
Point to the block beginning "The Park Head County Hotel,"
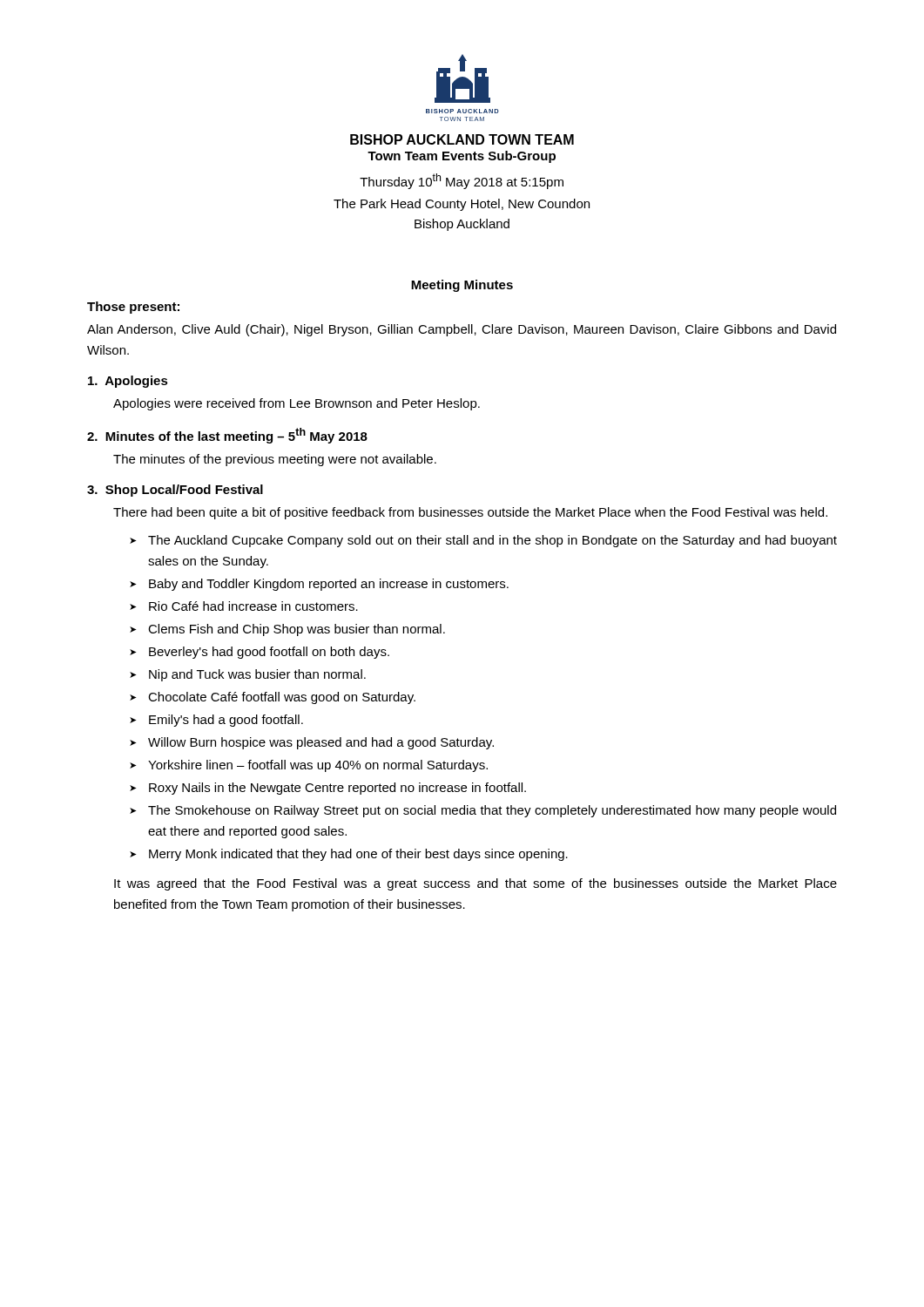coord(462,213)
